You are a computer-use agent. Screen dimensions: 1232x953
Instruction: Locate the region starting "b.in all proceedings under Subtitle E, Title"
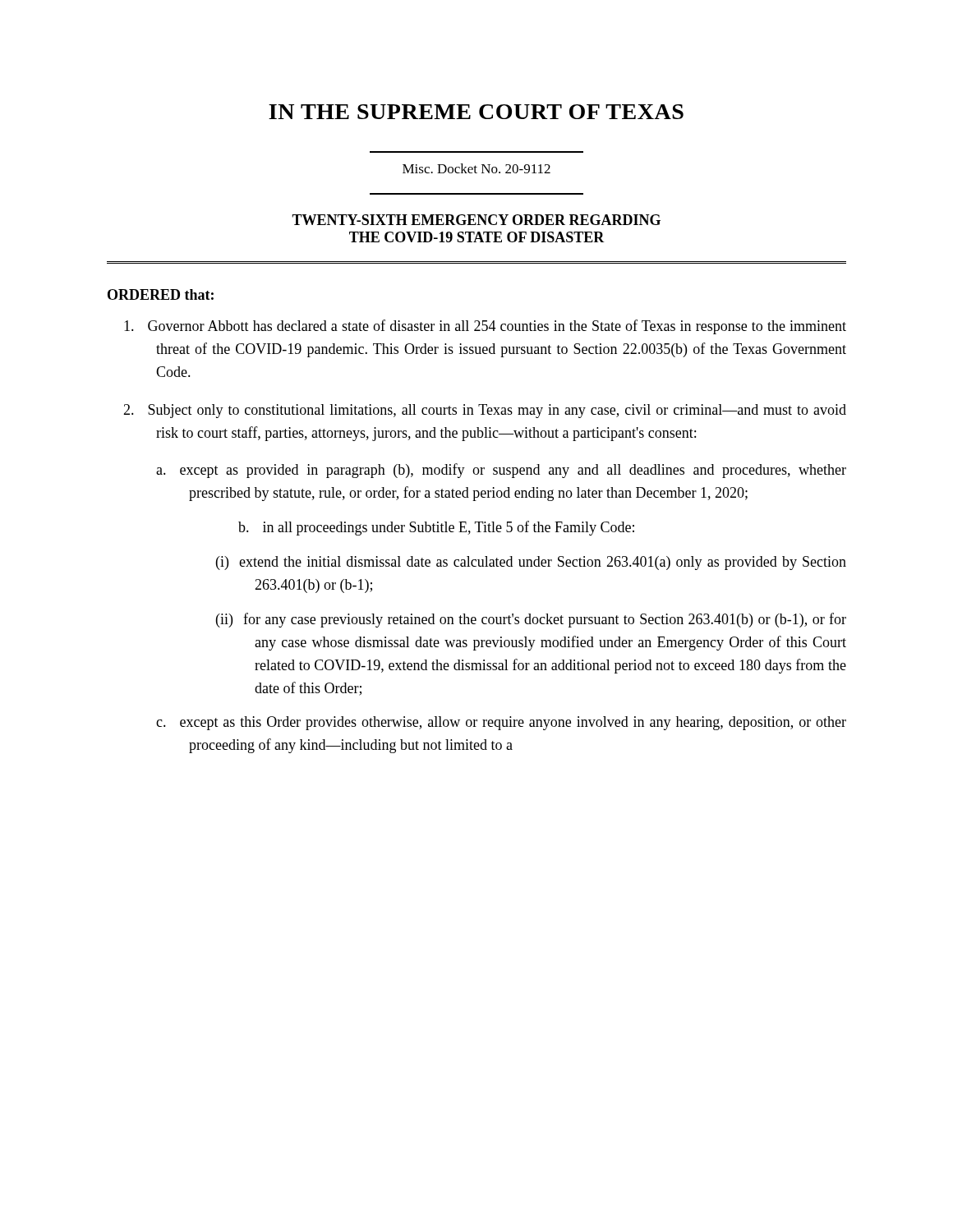point(437,527)
